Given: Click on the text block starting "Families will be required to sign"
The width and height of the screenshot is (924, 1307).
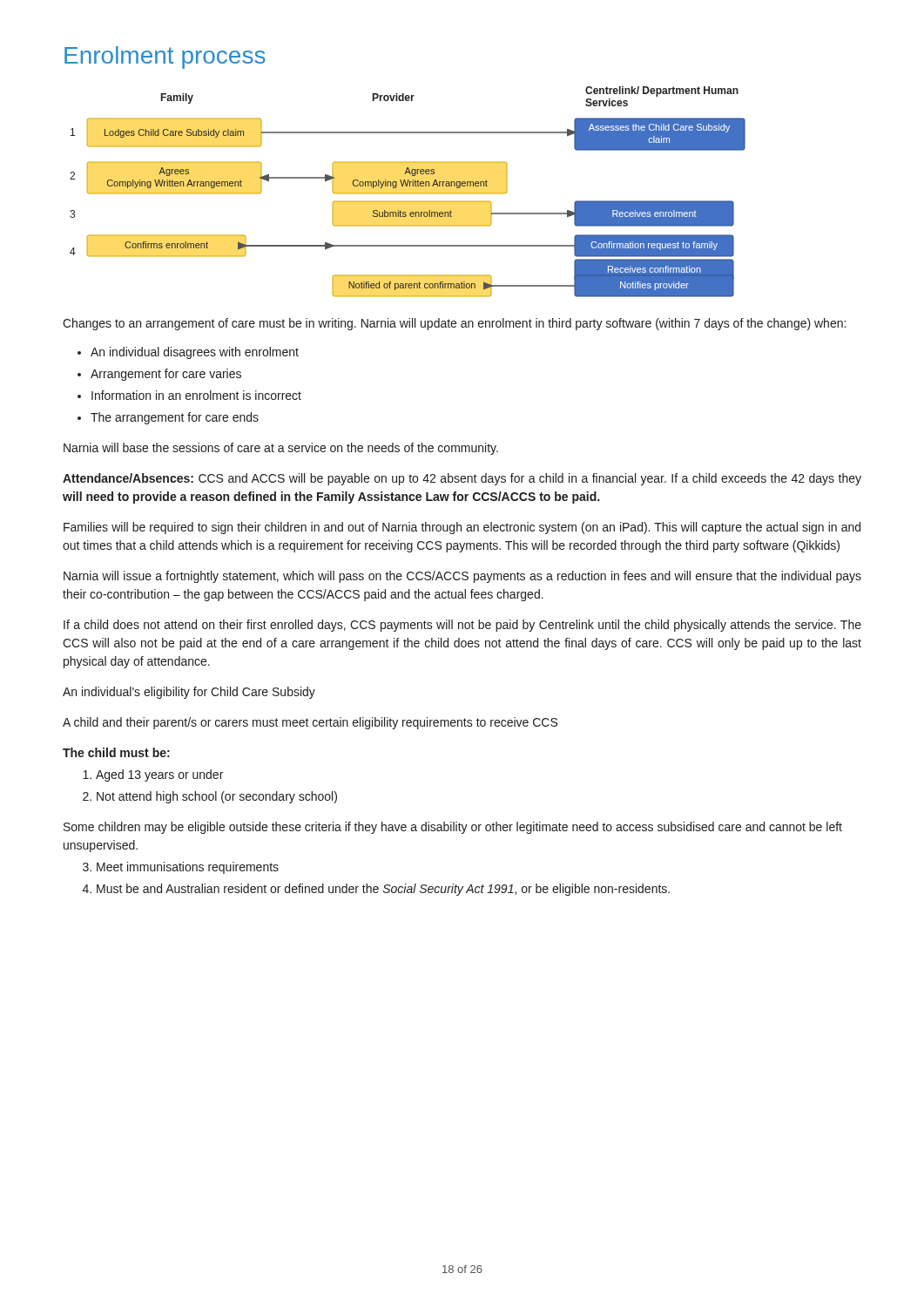Looking at the screenshot, I should point(462,537).
